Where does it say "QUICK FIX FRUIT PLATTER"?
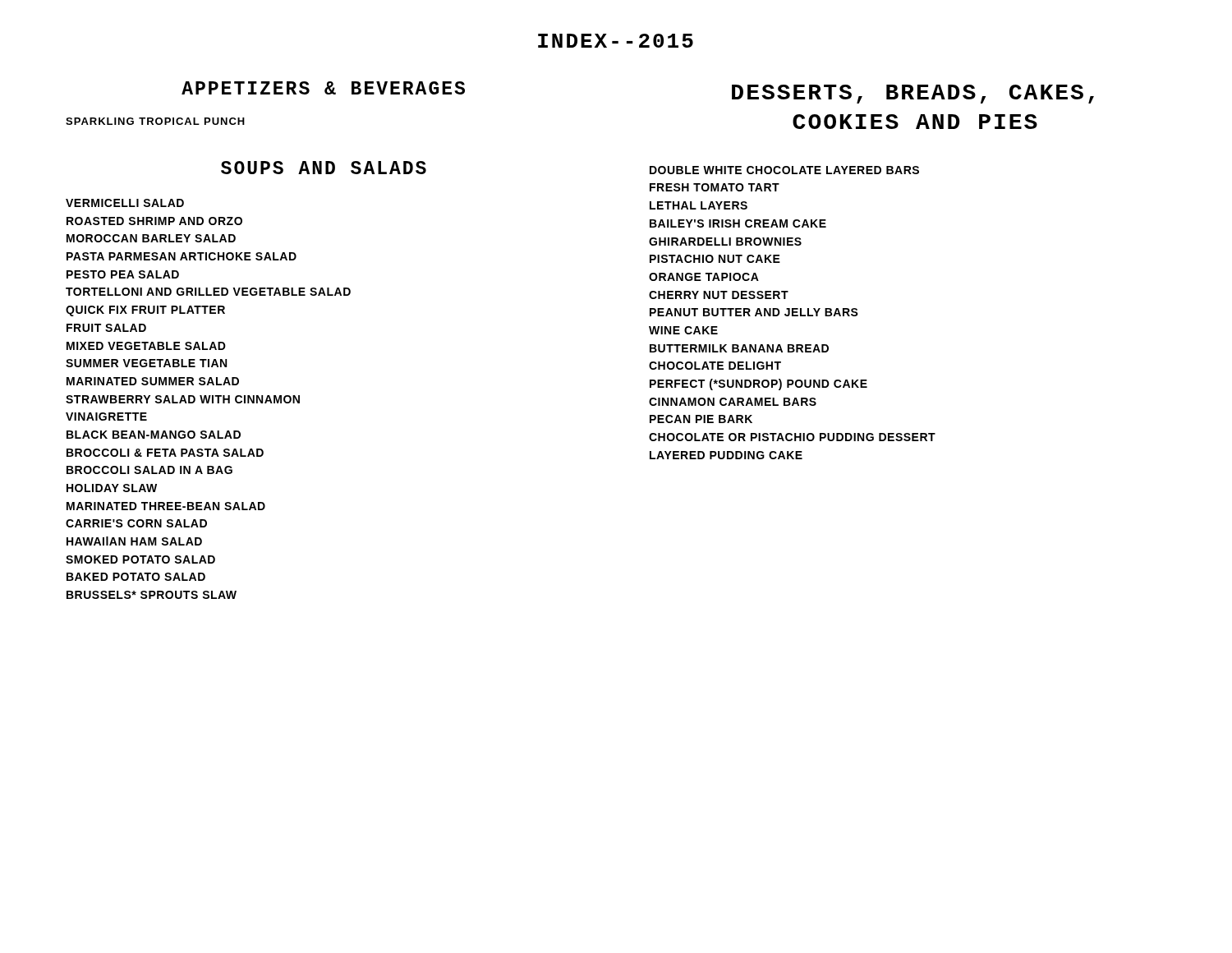This screenshot has height=953, width=1232. [146, 310]
